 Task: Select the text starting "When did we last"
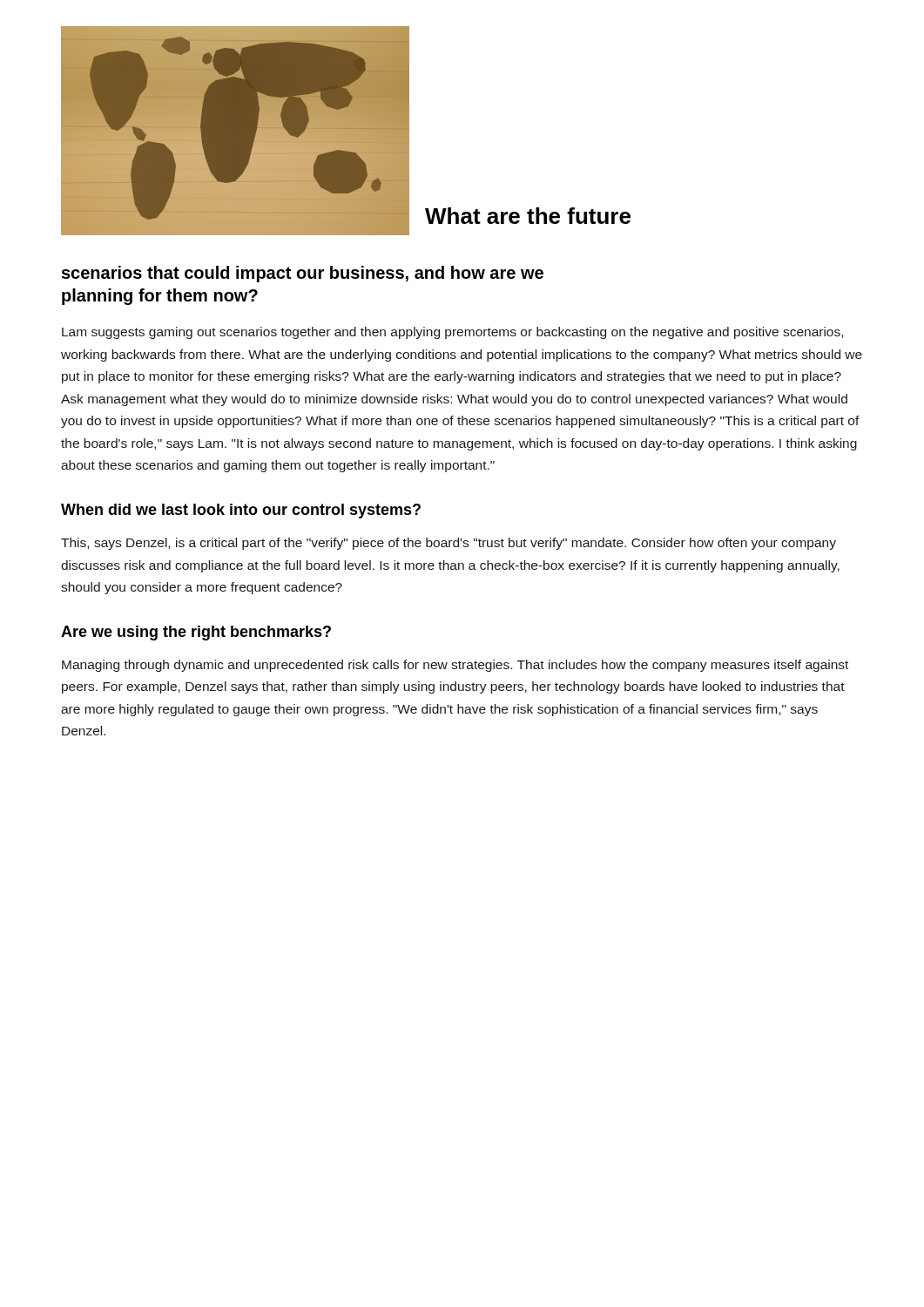[x=241, y=510]
